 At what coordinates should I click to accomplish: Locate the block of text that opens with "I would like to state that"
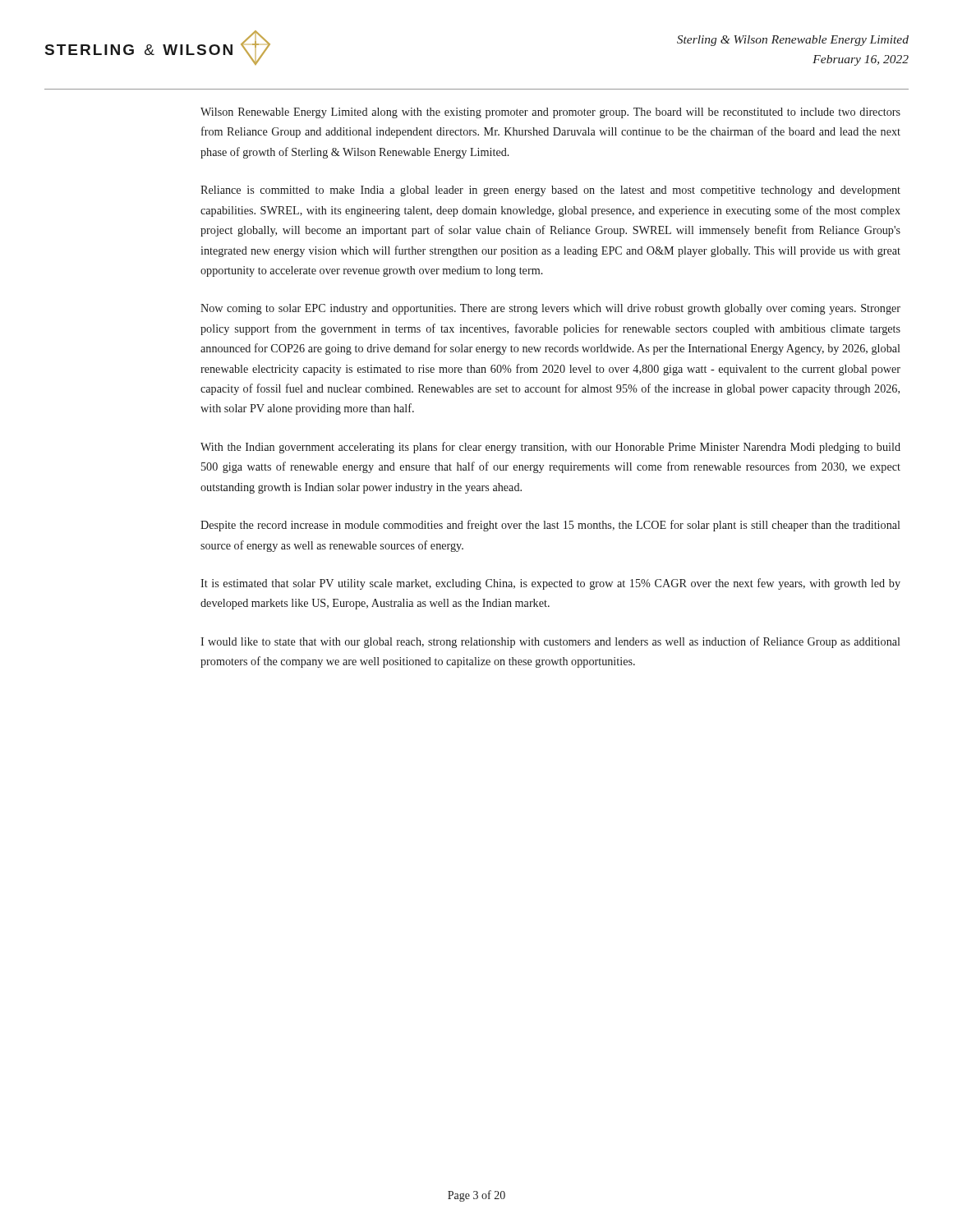click(x=550, y=651)
